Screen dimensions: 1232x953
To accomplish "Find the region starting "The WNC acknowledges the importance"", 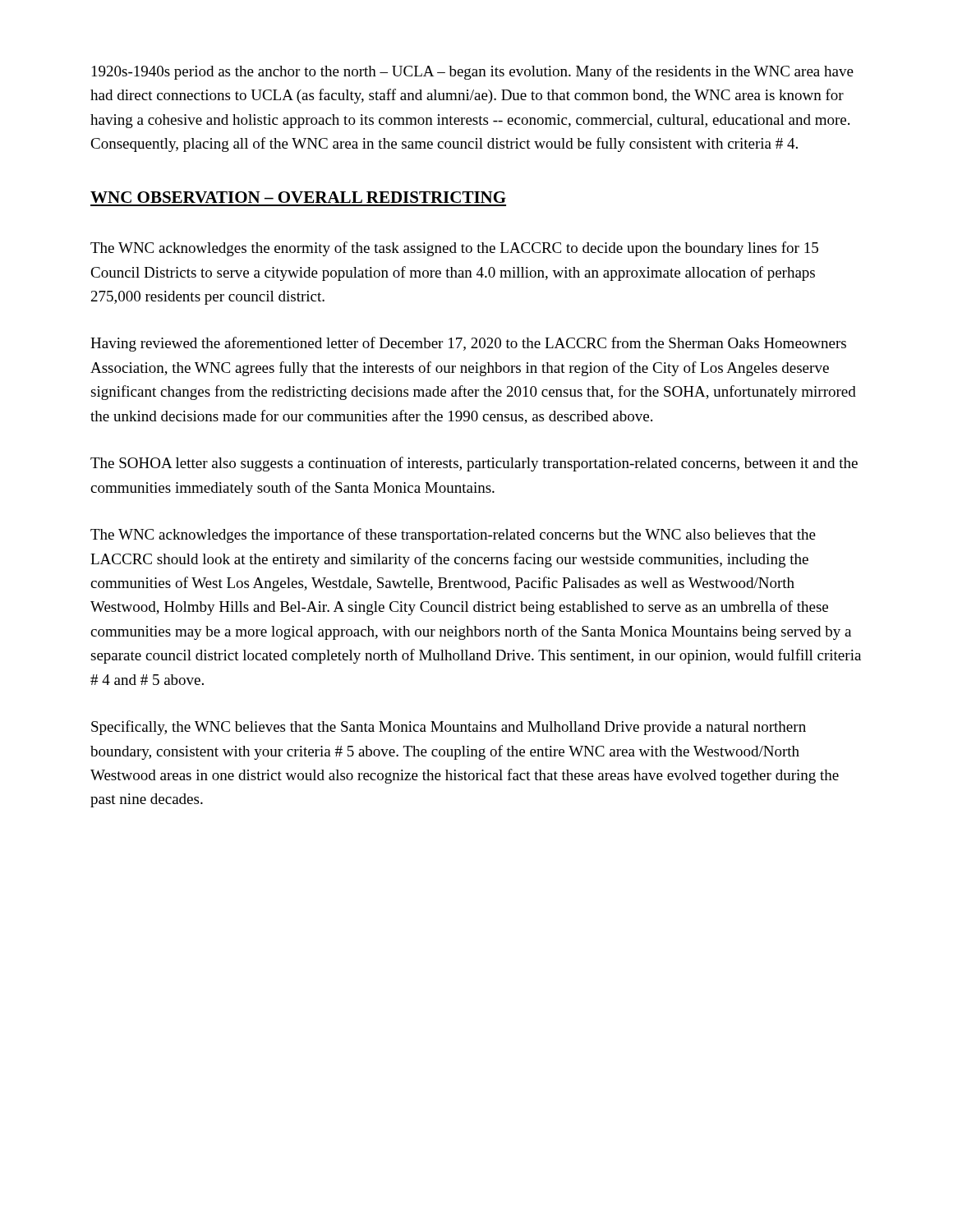I will [476, 607].
